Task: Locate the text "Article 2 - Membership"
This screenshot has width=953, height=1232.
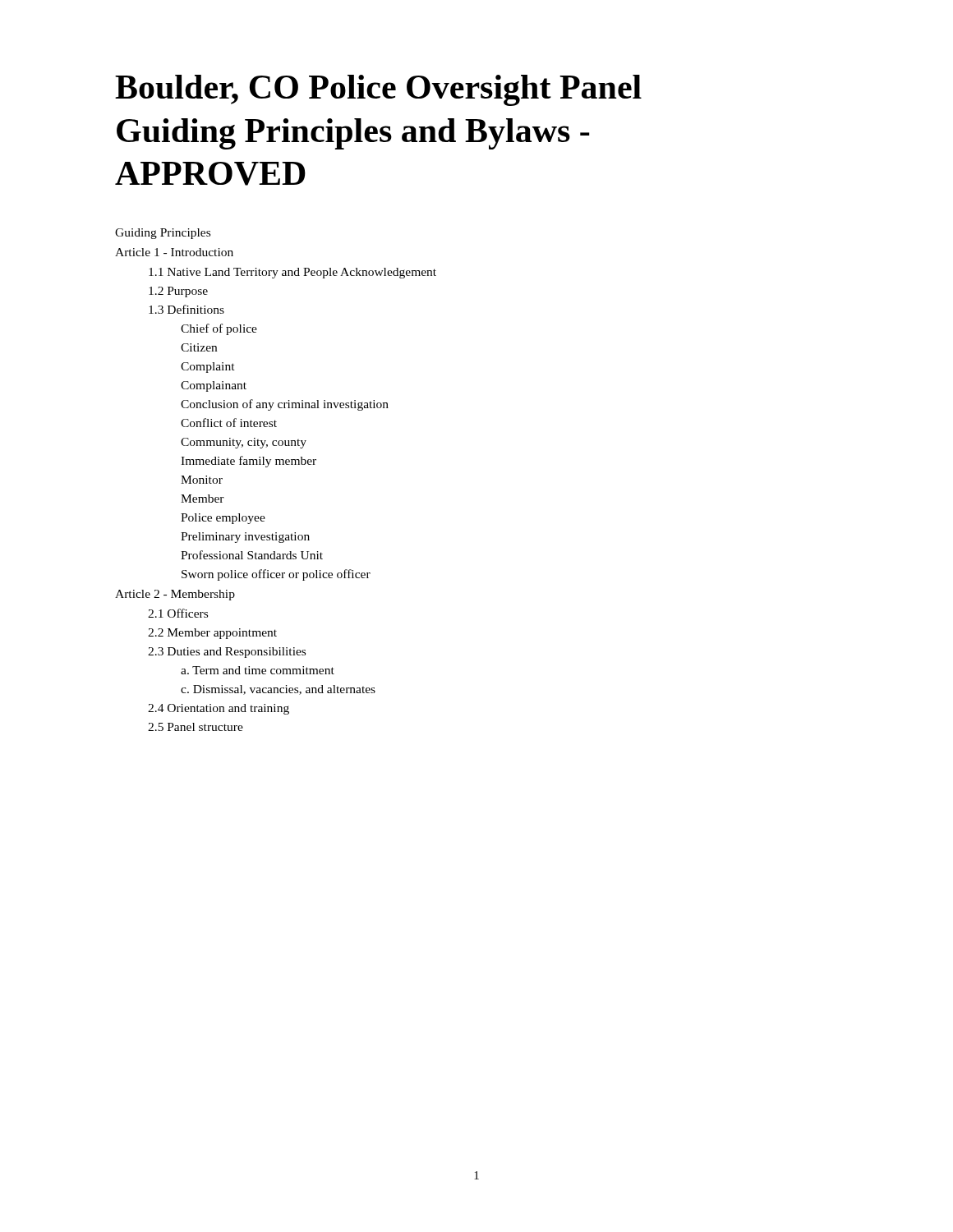Action: click(x=175, y=593)
